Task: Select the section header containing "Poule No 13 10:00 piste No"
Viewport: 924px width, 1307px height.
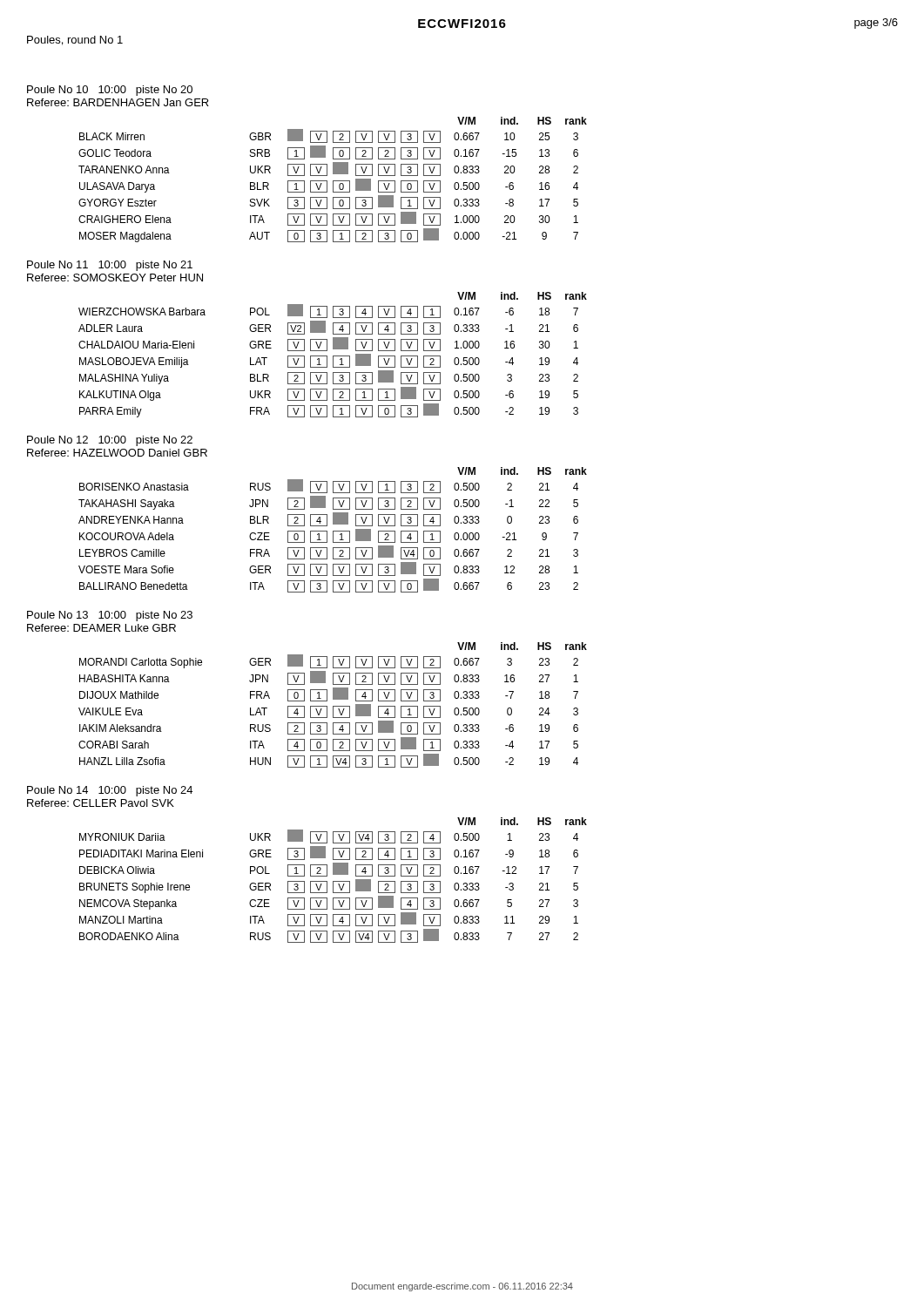Action: tap(110, 621)
